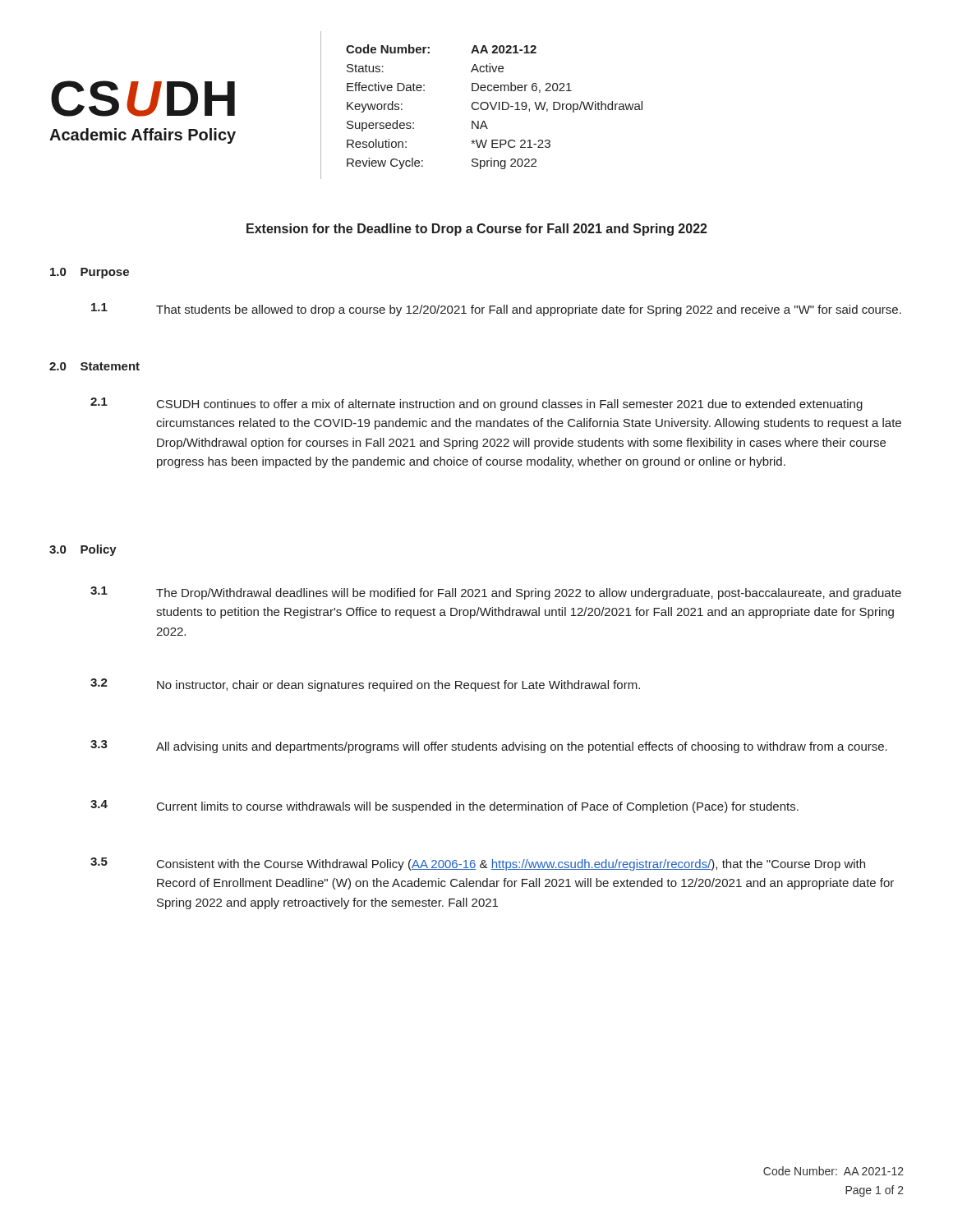
Task: Point to the text starting "3.2 No instructor, chair or dean signatures required"
Action: coord(497,685)
